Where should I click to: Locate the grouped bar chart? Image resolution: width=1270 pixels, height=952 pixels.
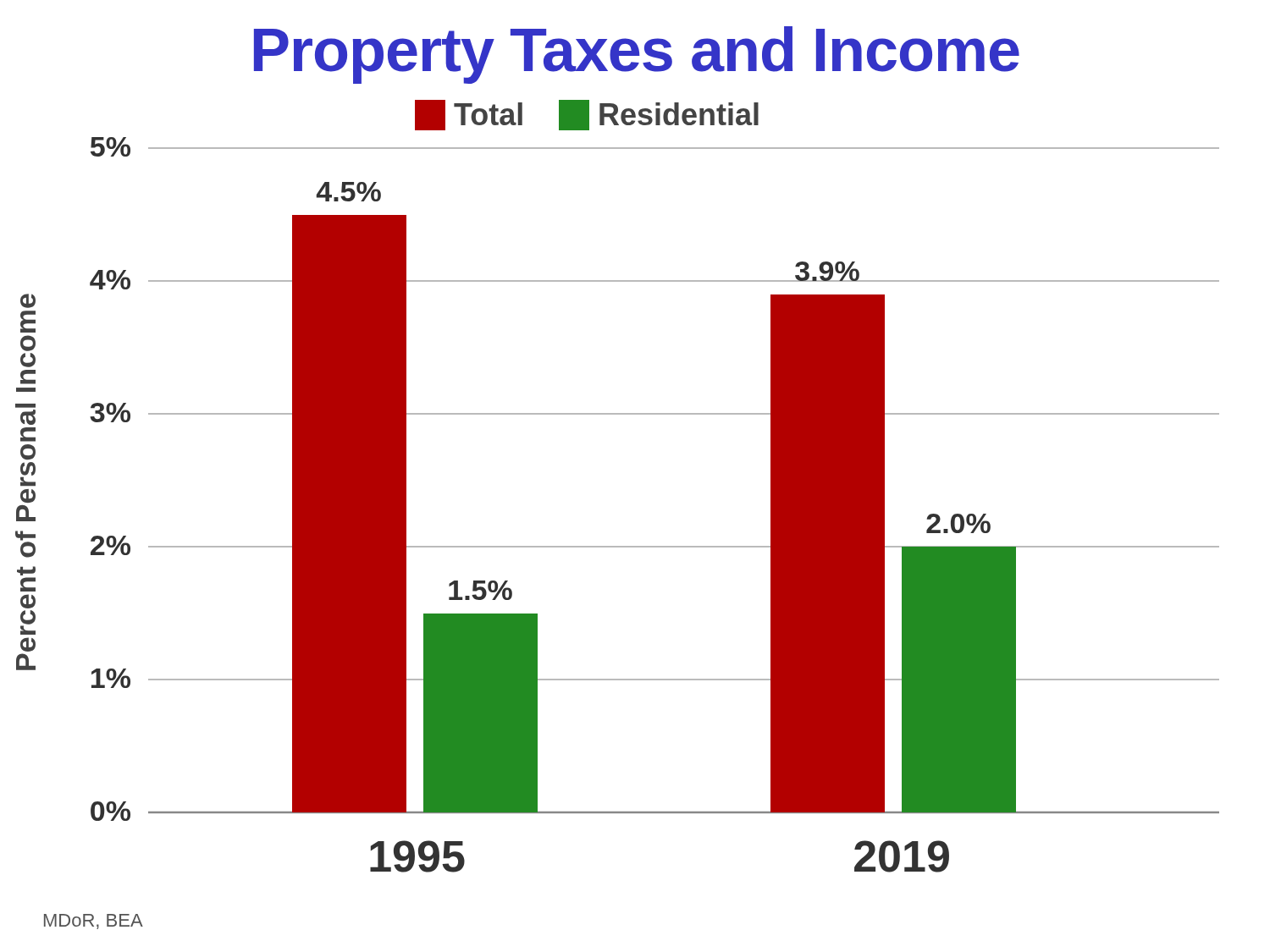pos(635,476)
